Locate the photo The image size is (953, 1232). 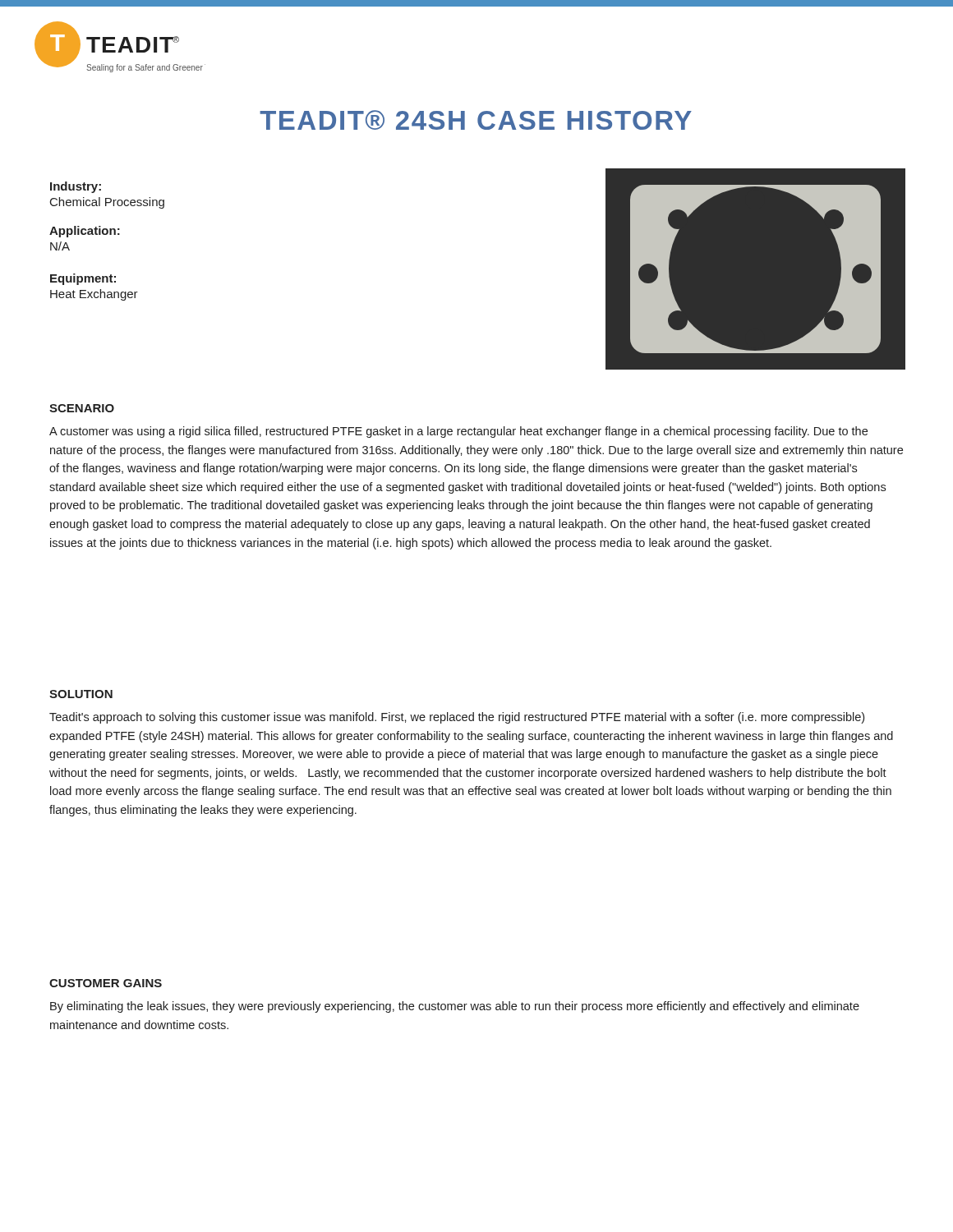tap(755, 269)
